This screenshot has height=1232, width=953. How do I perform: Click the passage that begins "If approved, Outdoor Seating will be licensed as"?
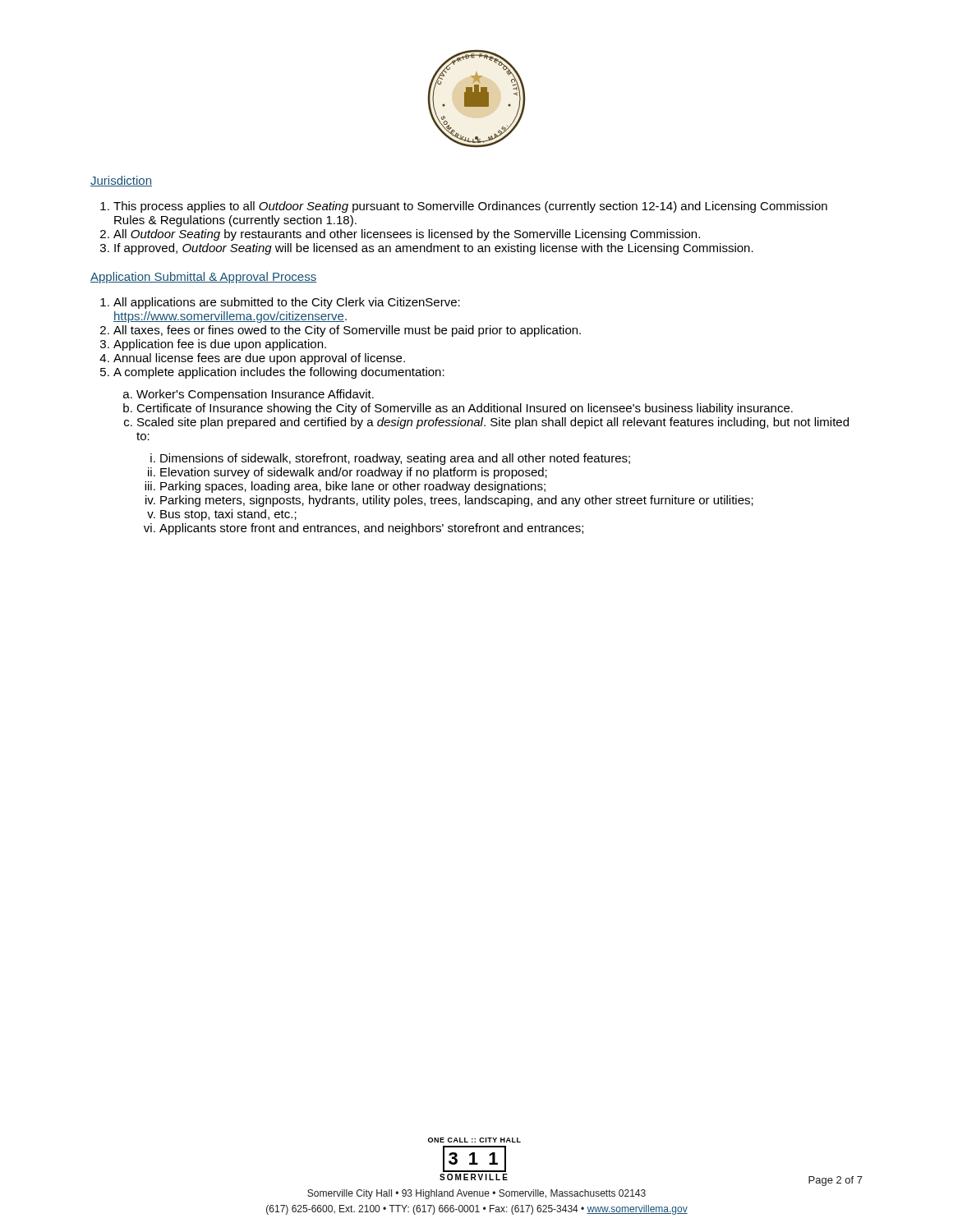488,248
